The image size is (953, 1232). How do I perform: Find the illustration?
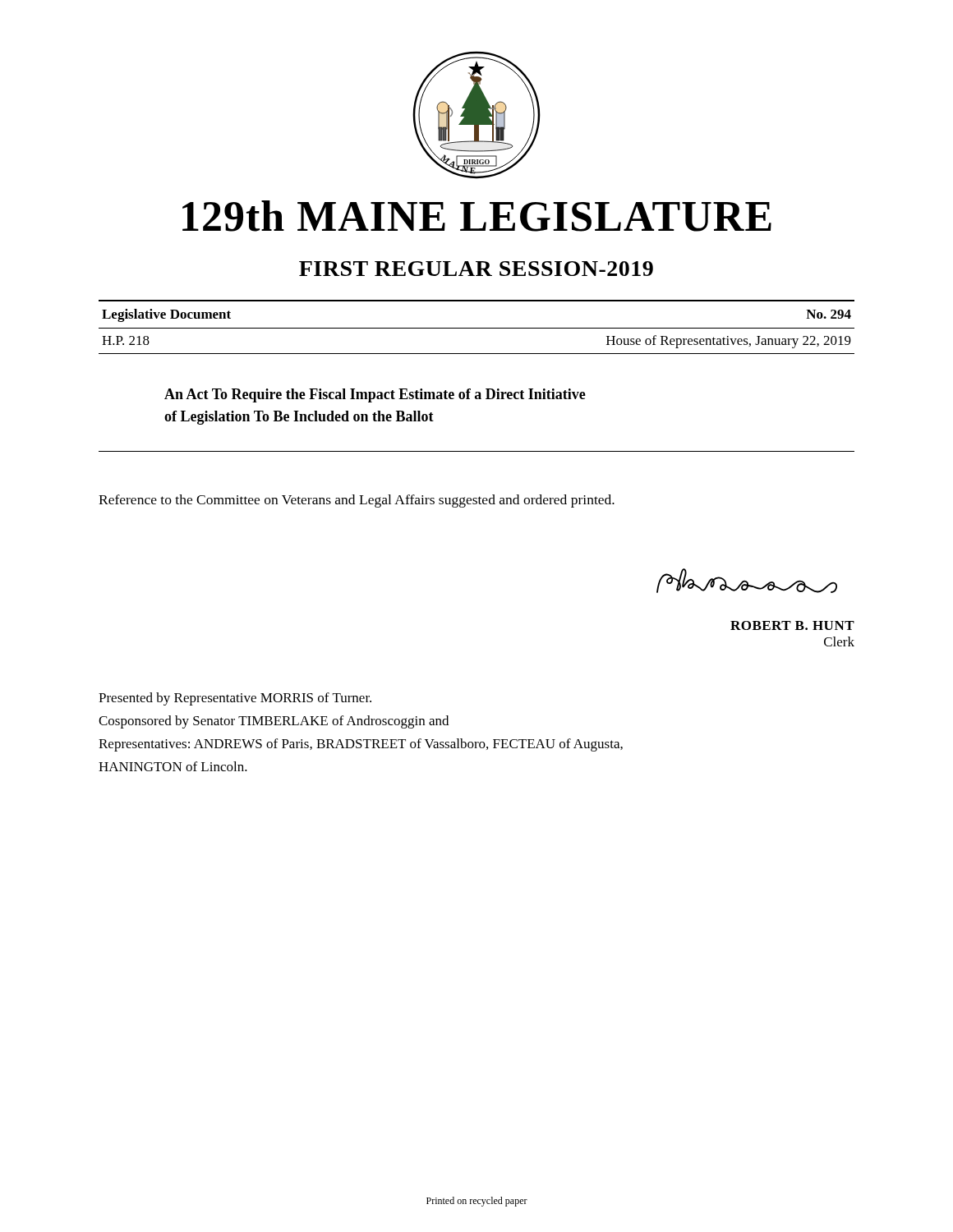click(476, 582)
